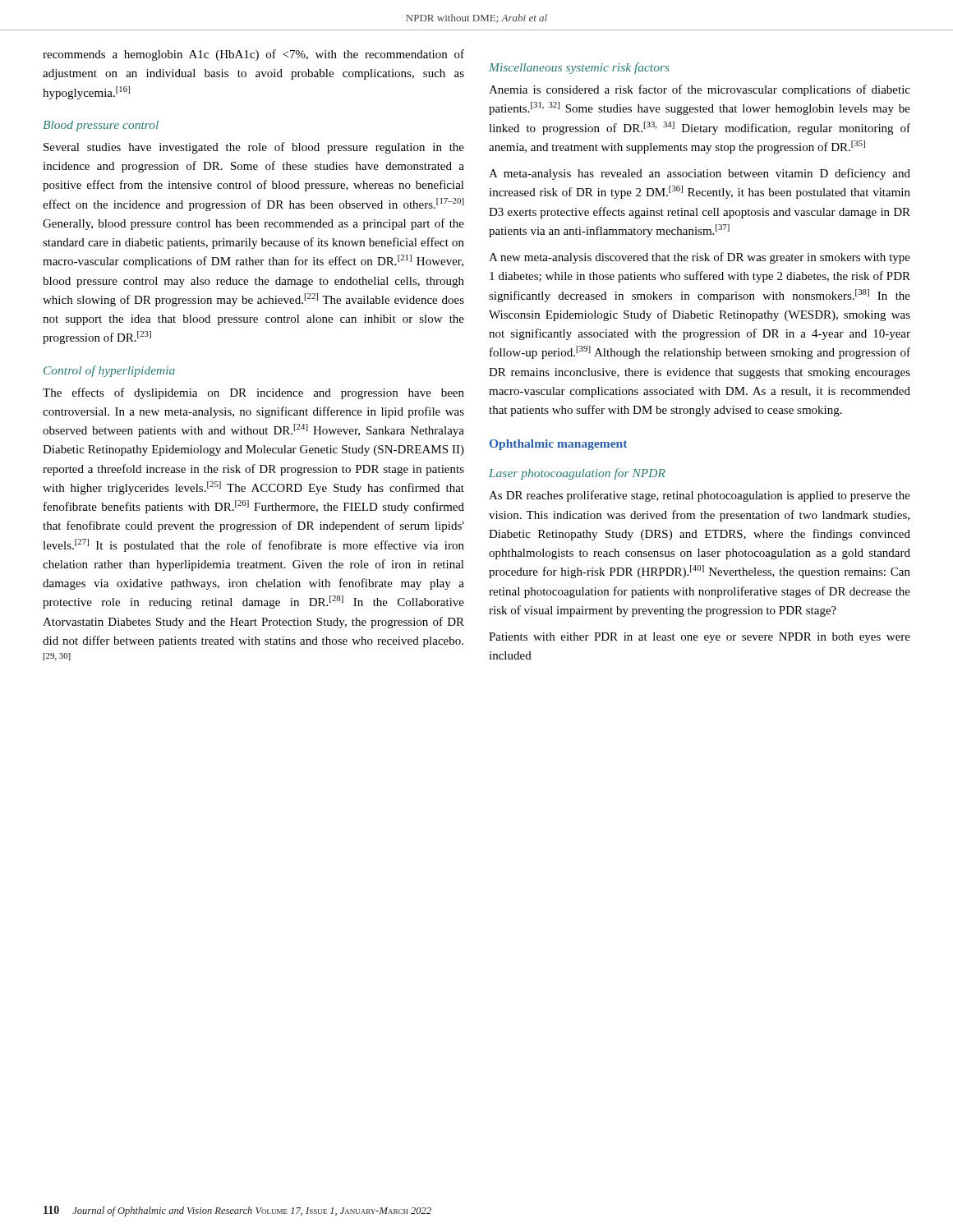Find the section header that says "Control of hyperlipidemia"
The width and height of the screenshot is (953, 1232).
109,370
